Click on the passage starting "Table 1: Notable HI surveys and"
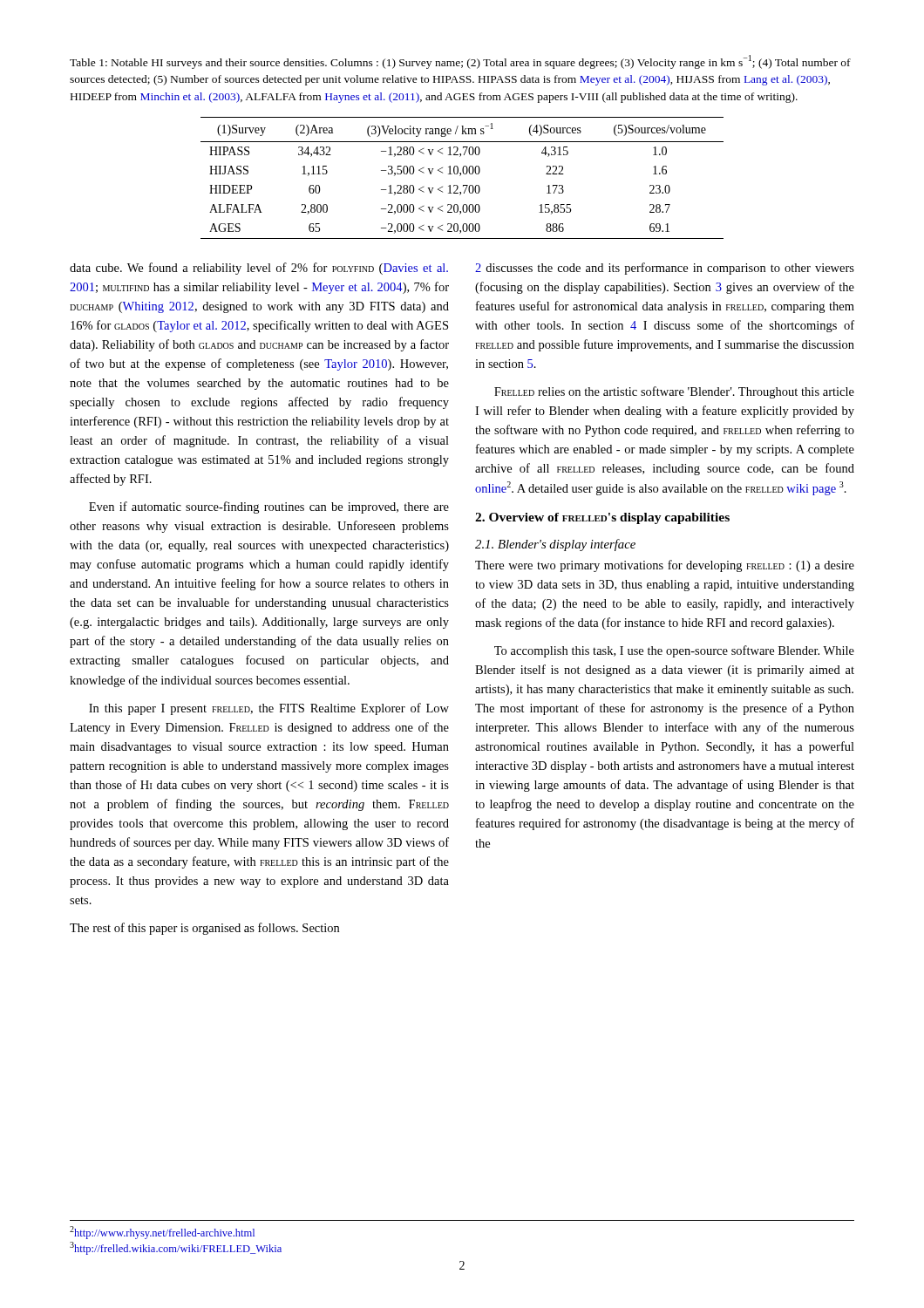The width and height of the screenshot is (924, 1308). coord(460,78)
